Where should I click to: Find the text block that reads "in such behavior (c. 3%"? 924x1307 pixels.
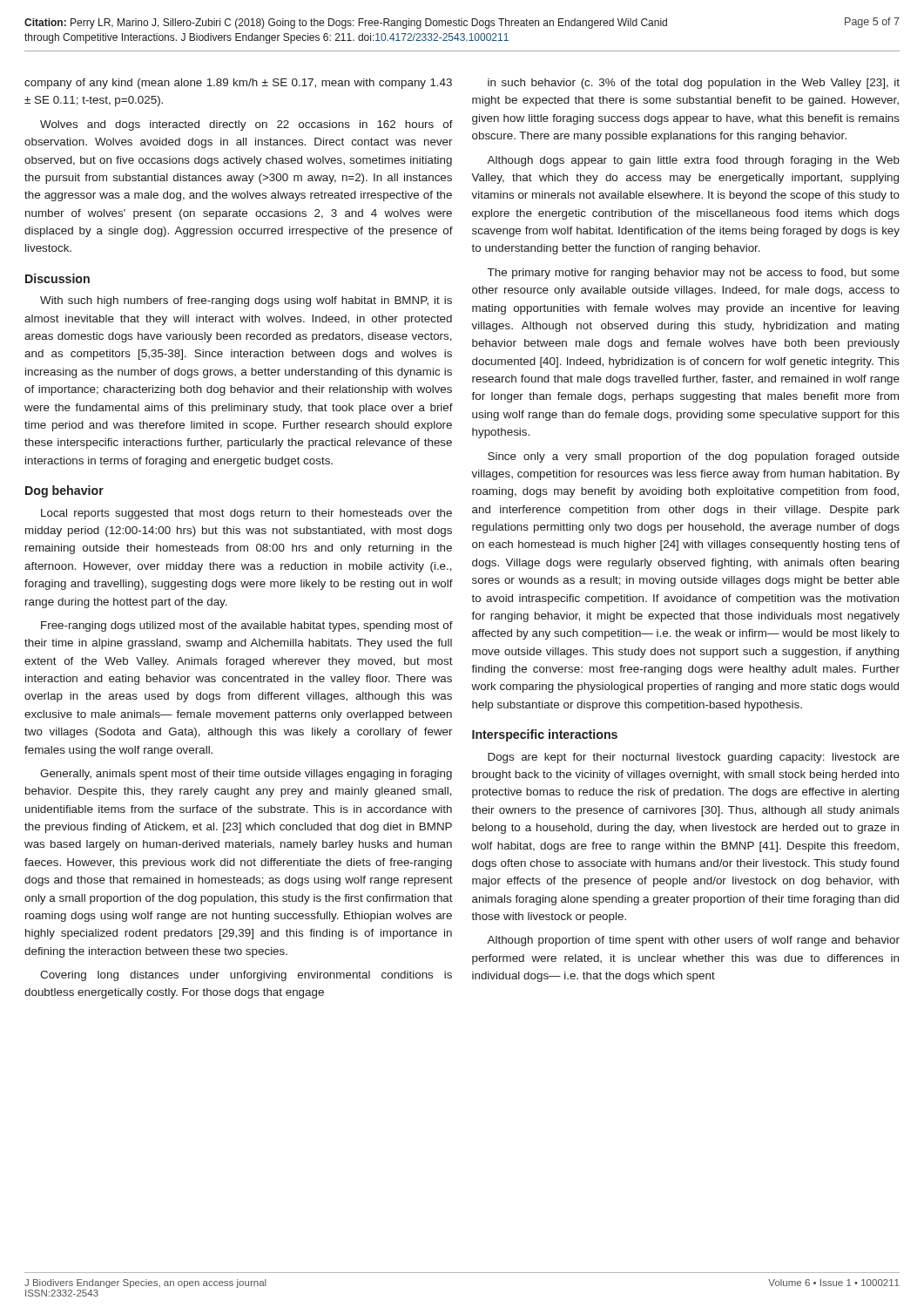686,110
